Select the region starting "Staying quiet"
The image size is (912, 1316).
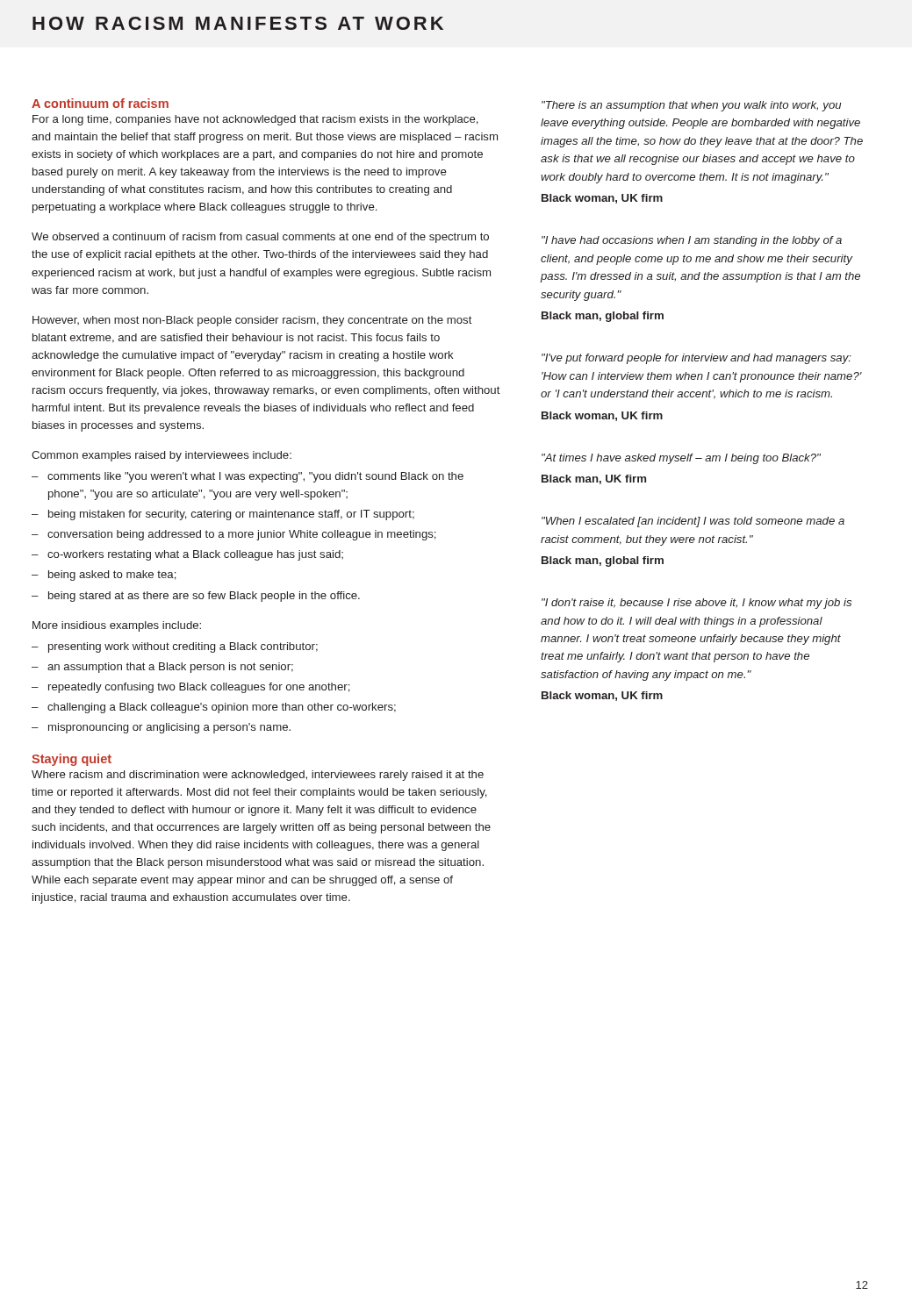[x=72, y=759]
